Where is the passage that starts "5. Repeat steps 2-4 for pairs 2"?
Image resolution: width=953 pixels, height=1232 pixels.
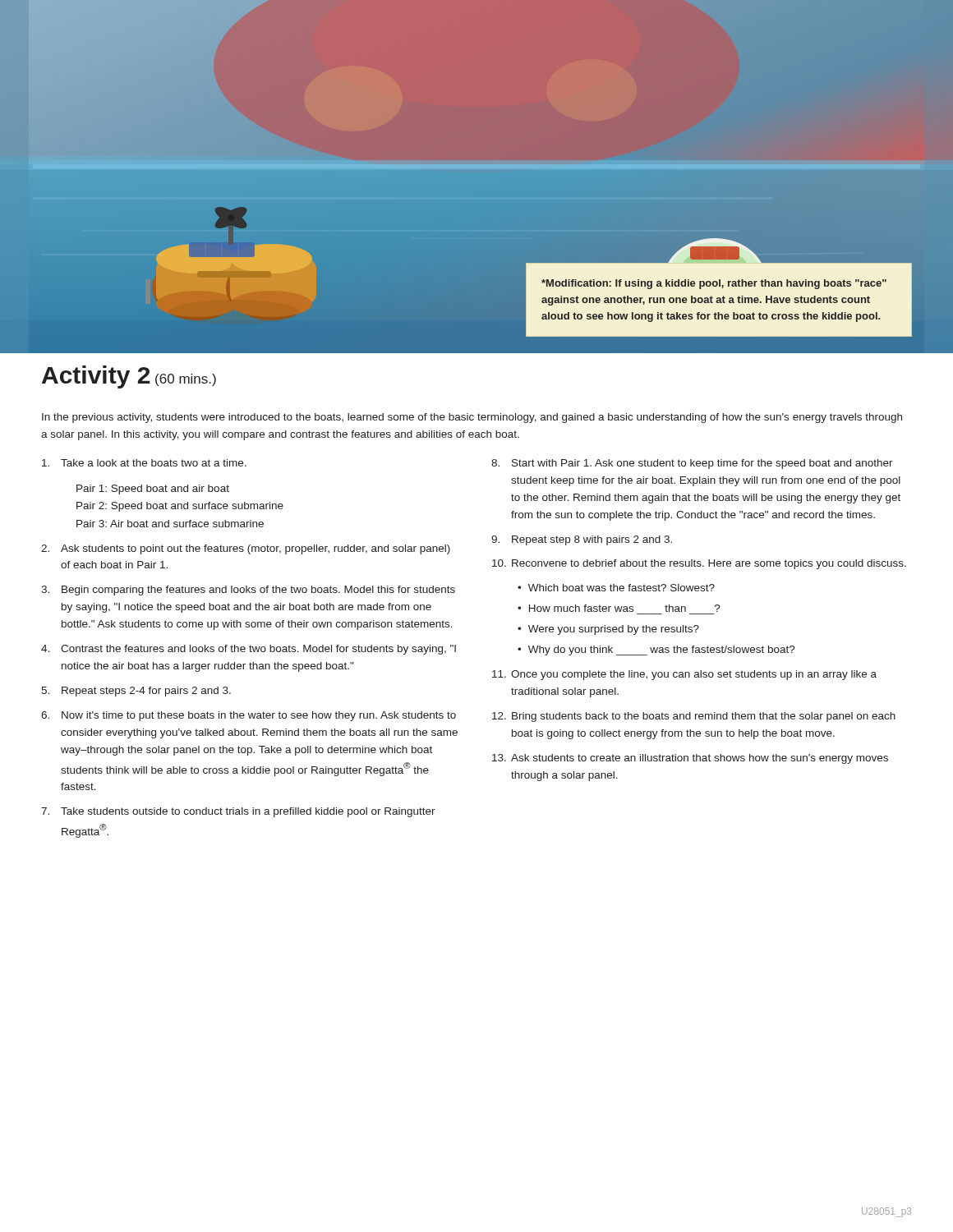click(x=136, y=691)
